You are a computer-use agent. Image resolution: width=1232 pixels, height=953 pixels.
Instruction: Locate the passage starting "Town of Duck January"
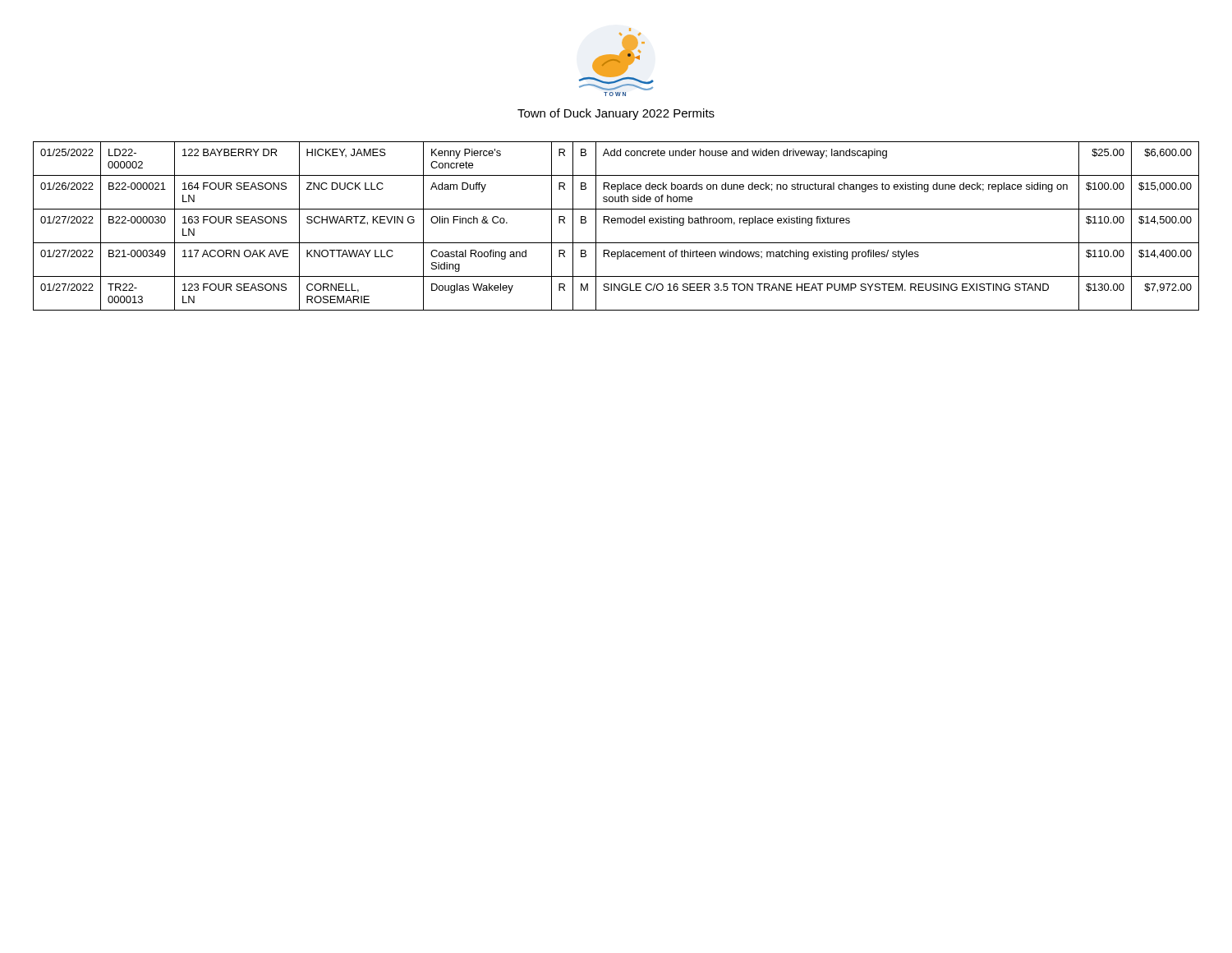tap(616, 113)
